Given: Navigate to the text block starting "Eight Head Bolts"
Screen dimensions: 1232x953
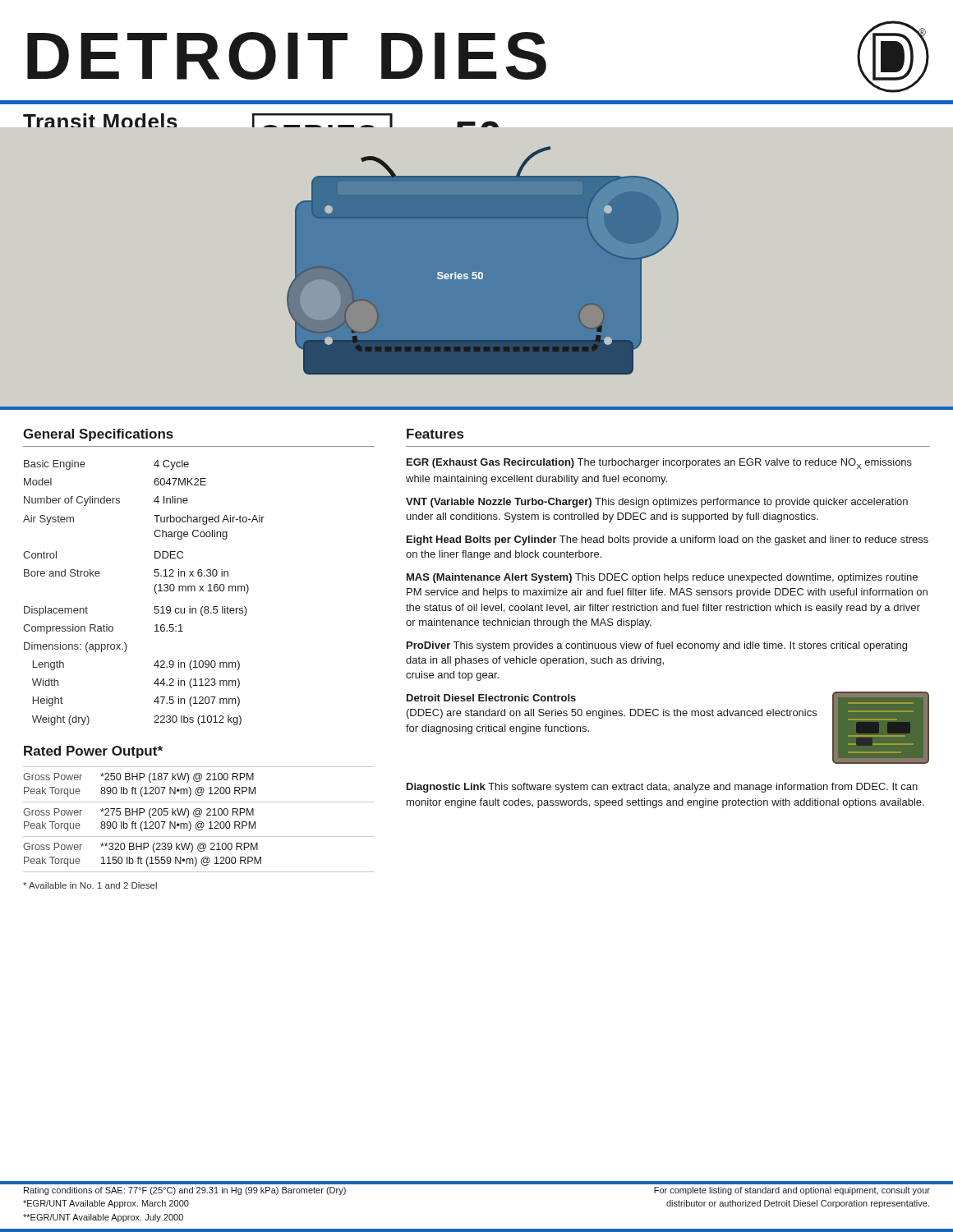Looking at the screenshot, I should (x=667, y=547).
